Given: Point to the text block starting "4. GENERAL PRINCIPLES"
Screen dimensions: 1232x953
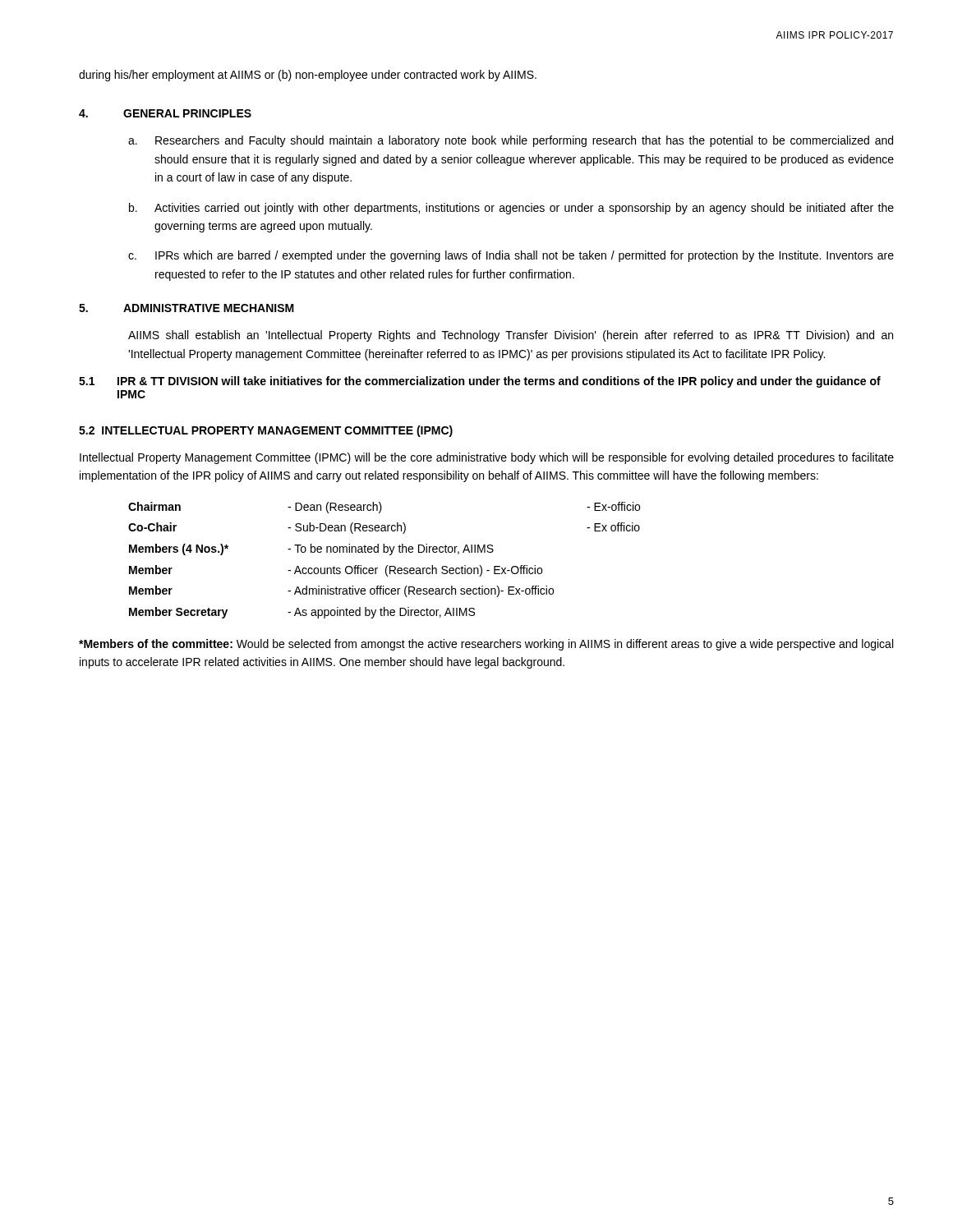Looking at the screenshot, I should [x=165, y=114].
